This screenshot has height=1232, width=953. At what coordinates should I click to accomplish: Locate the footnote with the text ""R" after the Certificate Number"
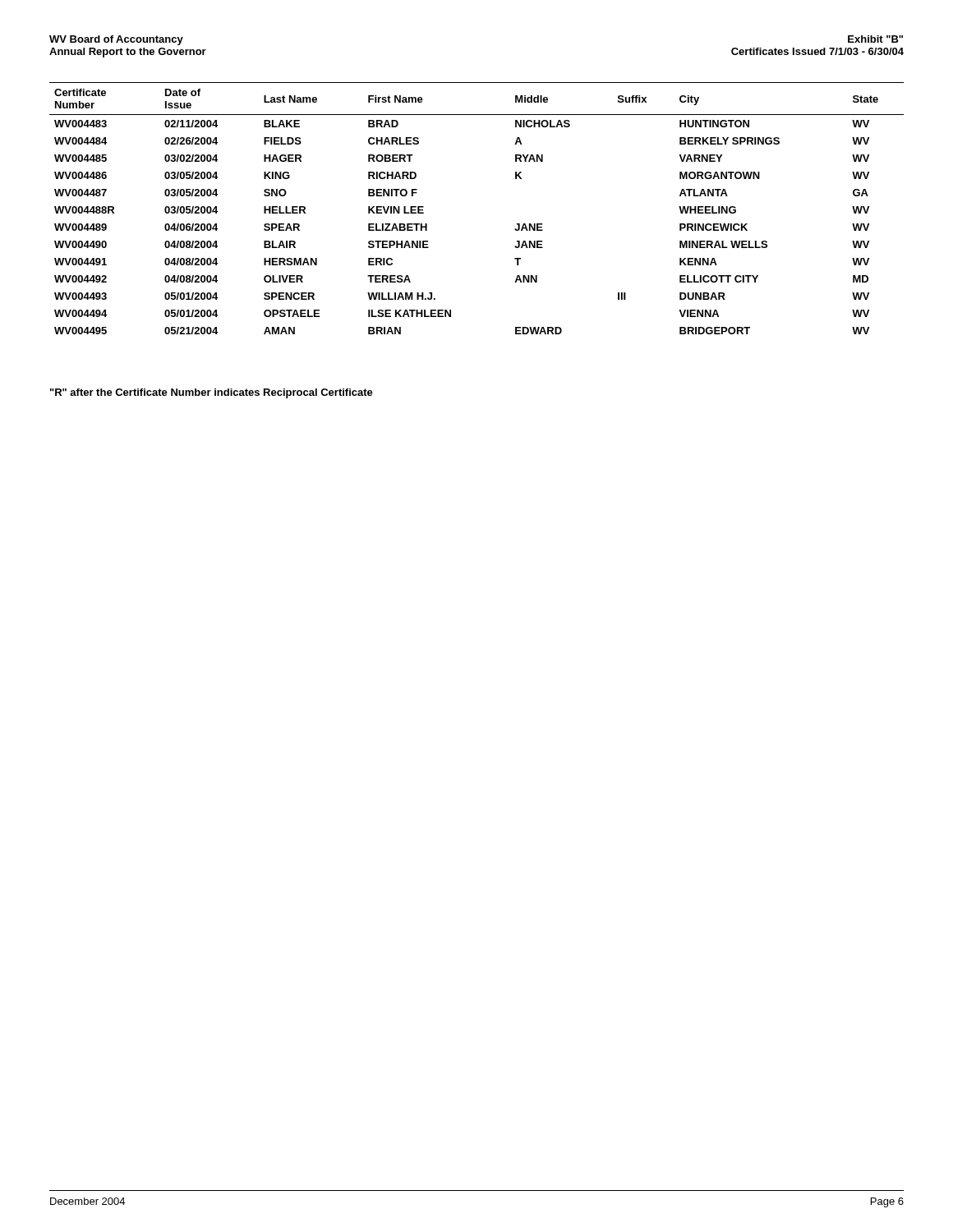(x=211, y=392)
